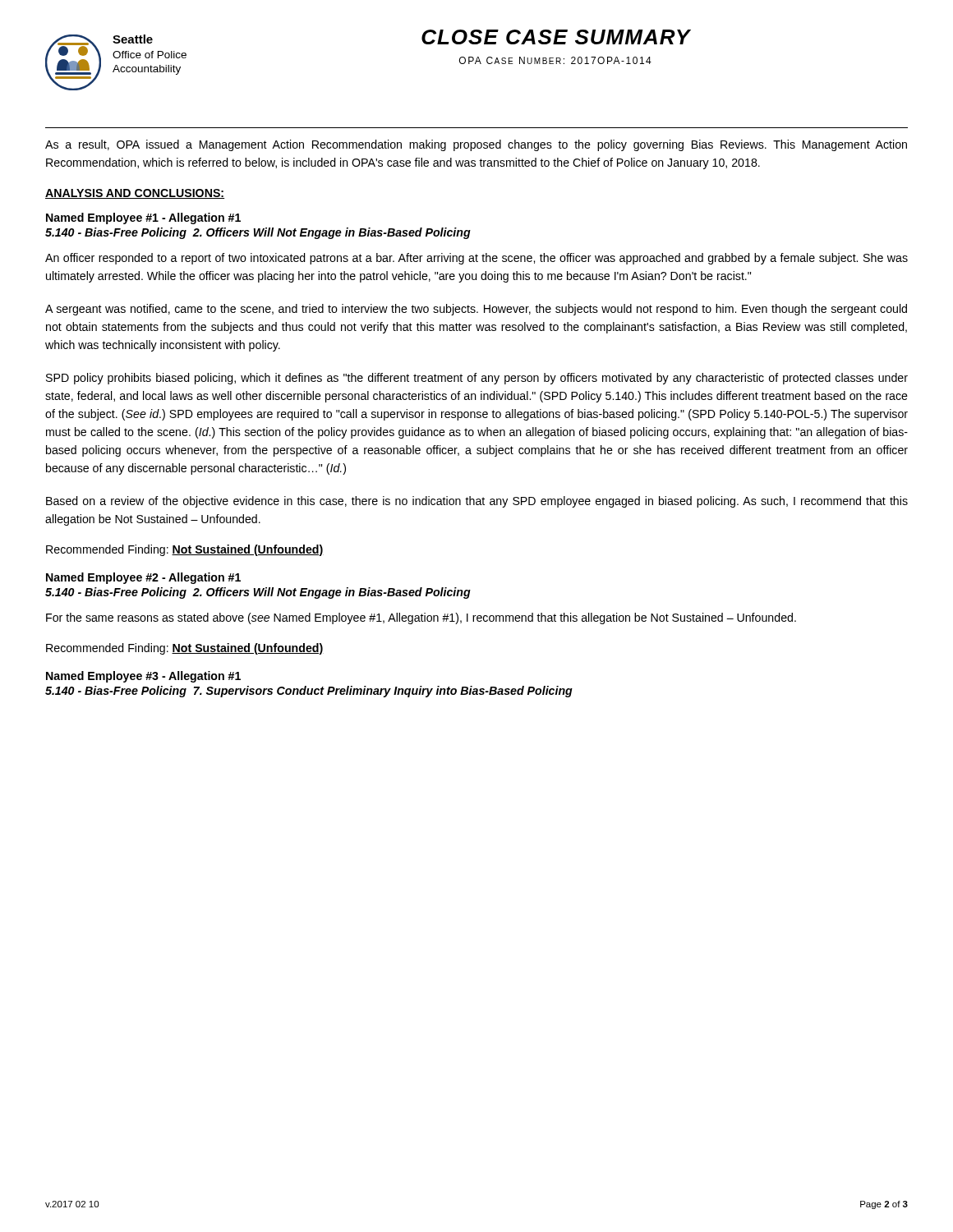Screen dimensions: 1232x953
Task: Navigate to the block starting "An officer responded"
Action: [x=476, y=267]
